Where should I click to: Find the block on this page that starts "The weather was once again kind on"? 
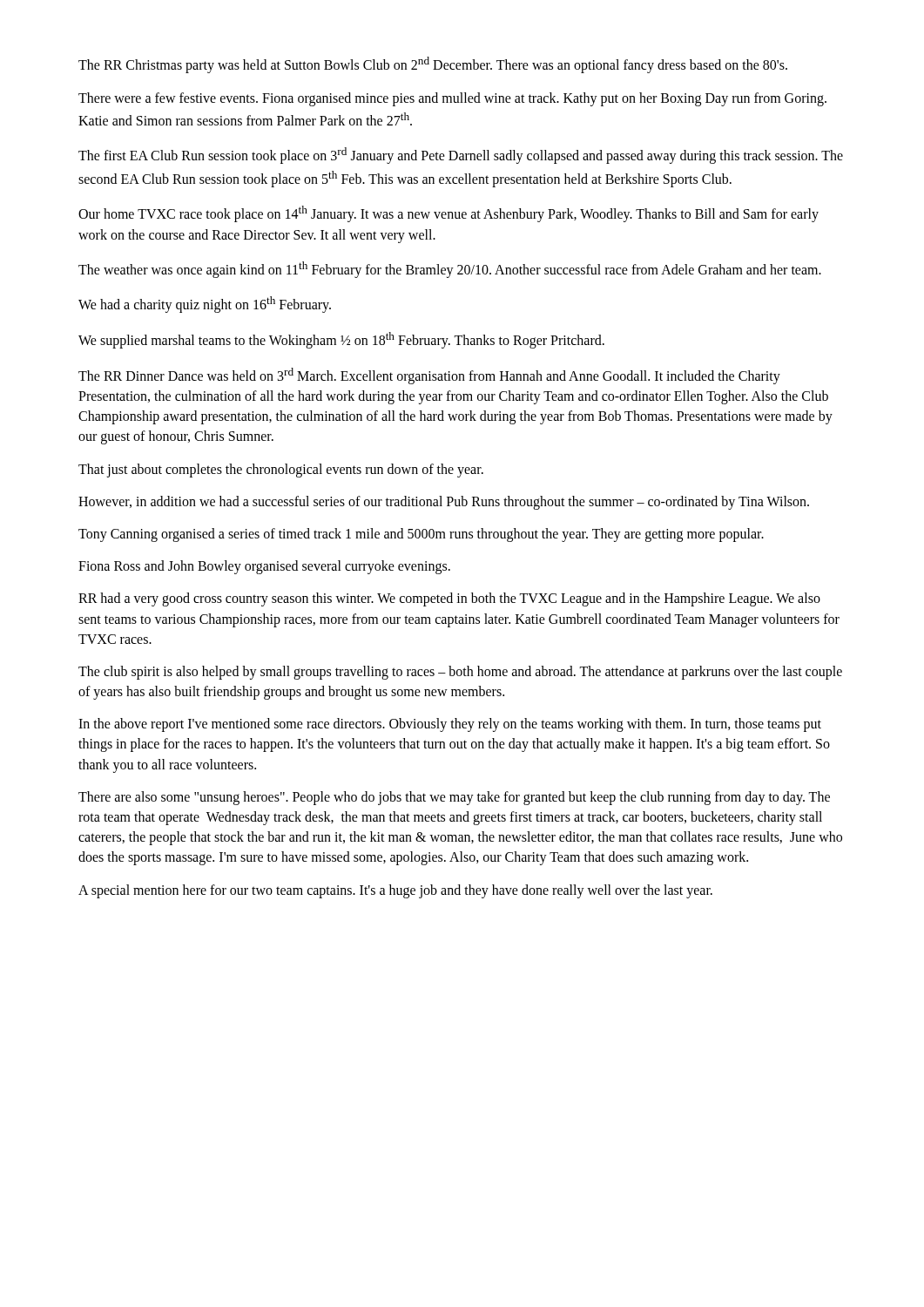450,268
